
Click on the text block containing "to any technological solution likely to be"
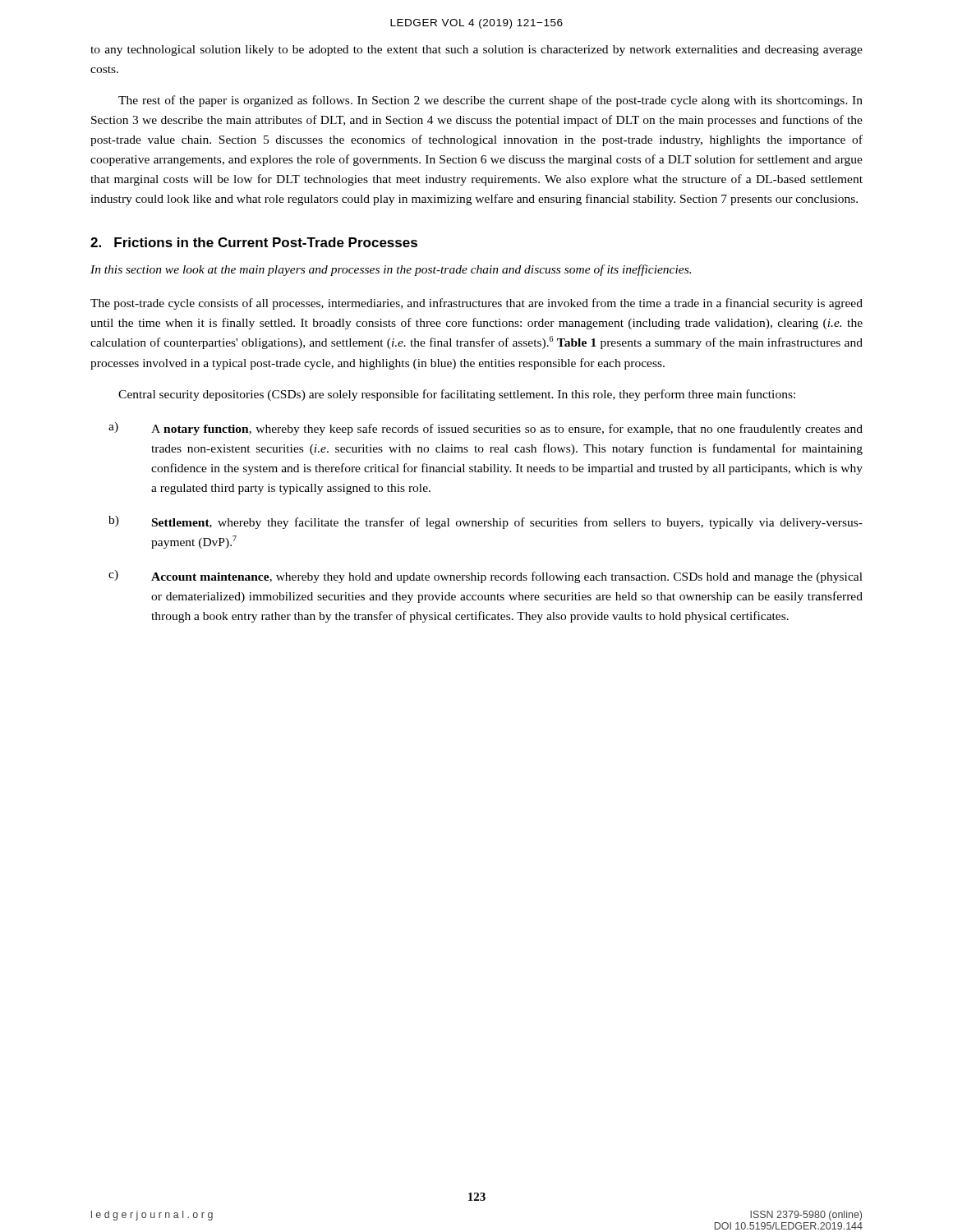[x=476, y=59]
